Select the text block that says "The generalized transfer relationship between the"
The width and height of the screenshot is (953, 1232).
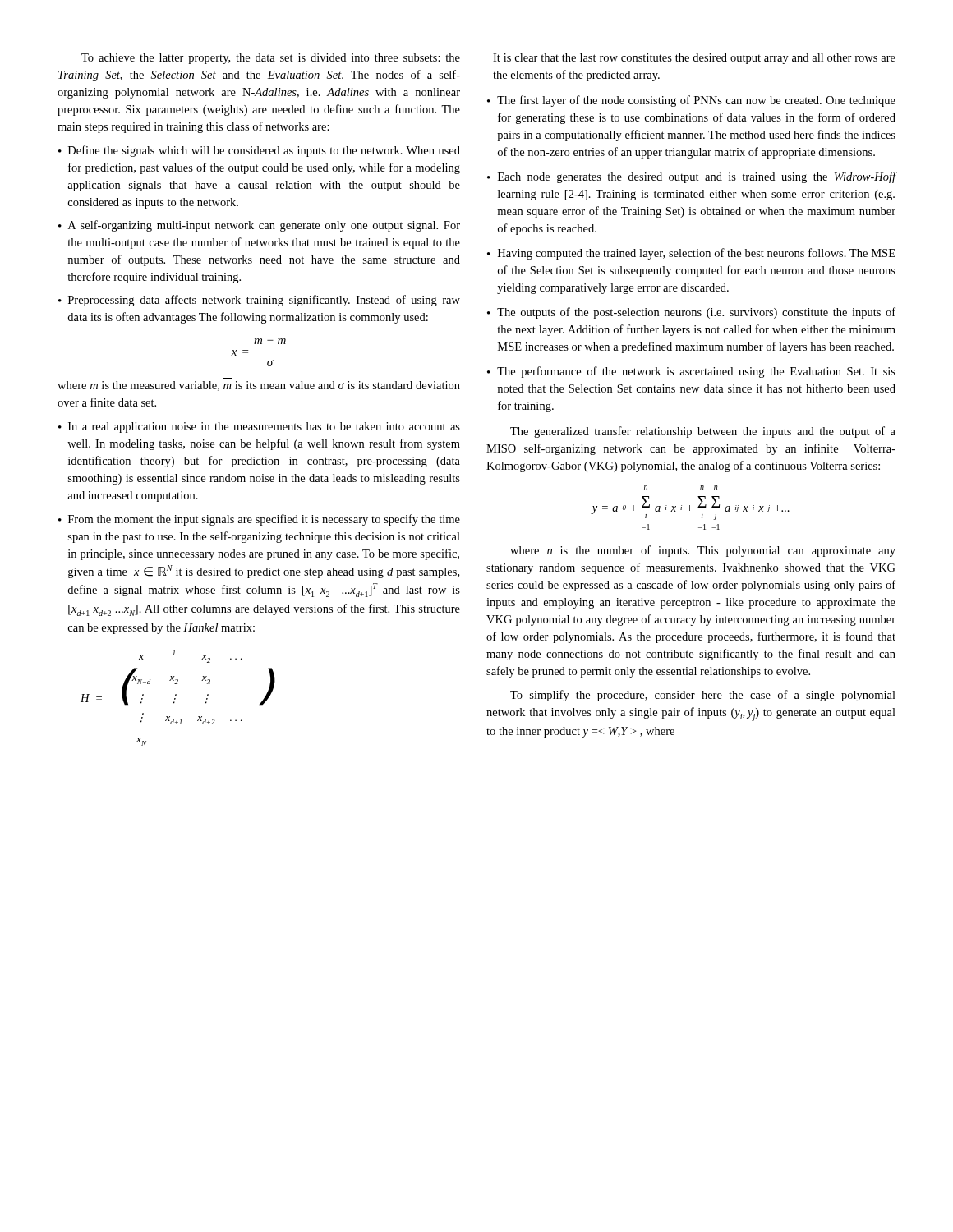[691, 449]
